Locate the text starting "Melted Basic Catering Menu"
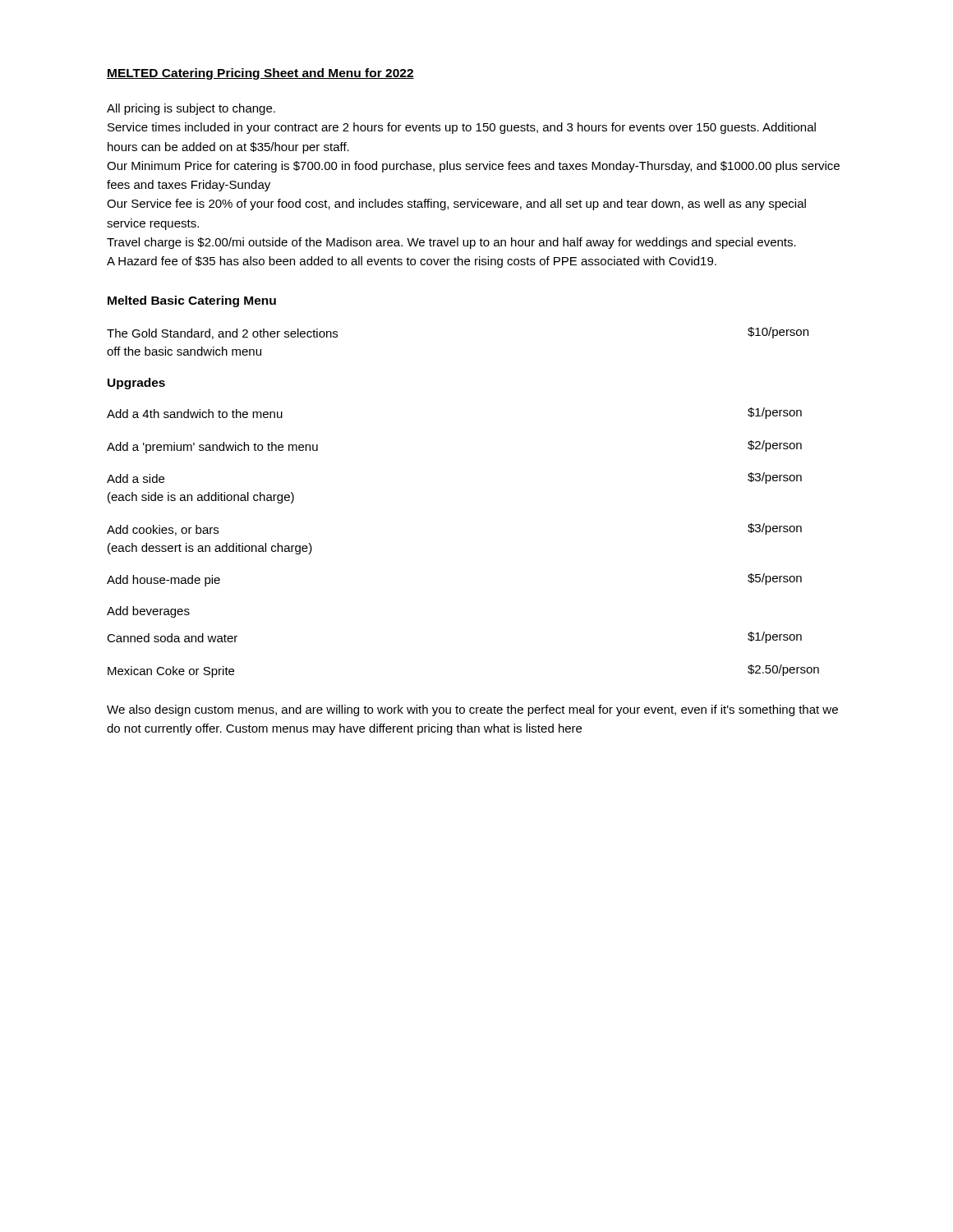The height and width of the screenshot is (1232, 953). 192,300
